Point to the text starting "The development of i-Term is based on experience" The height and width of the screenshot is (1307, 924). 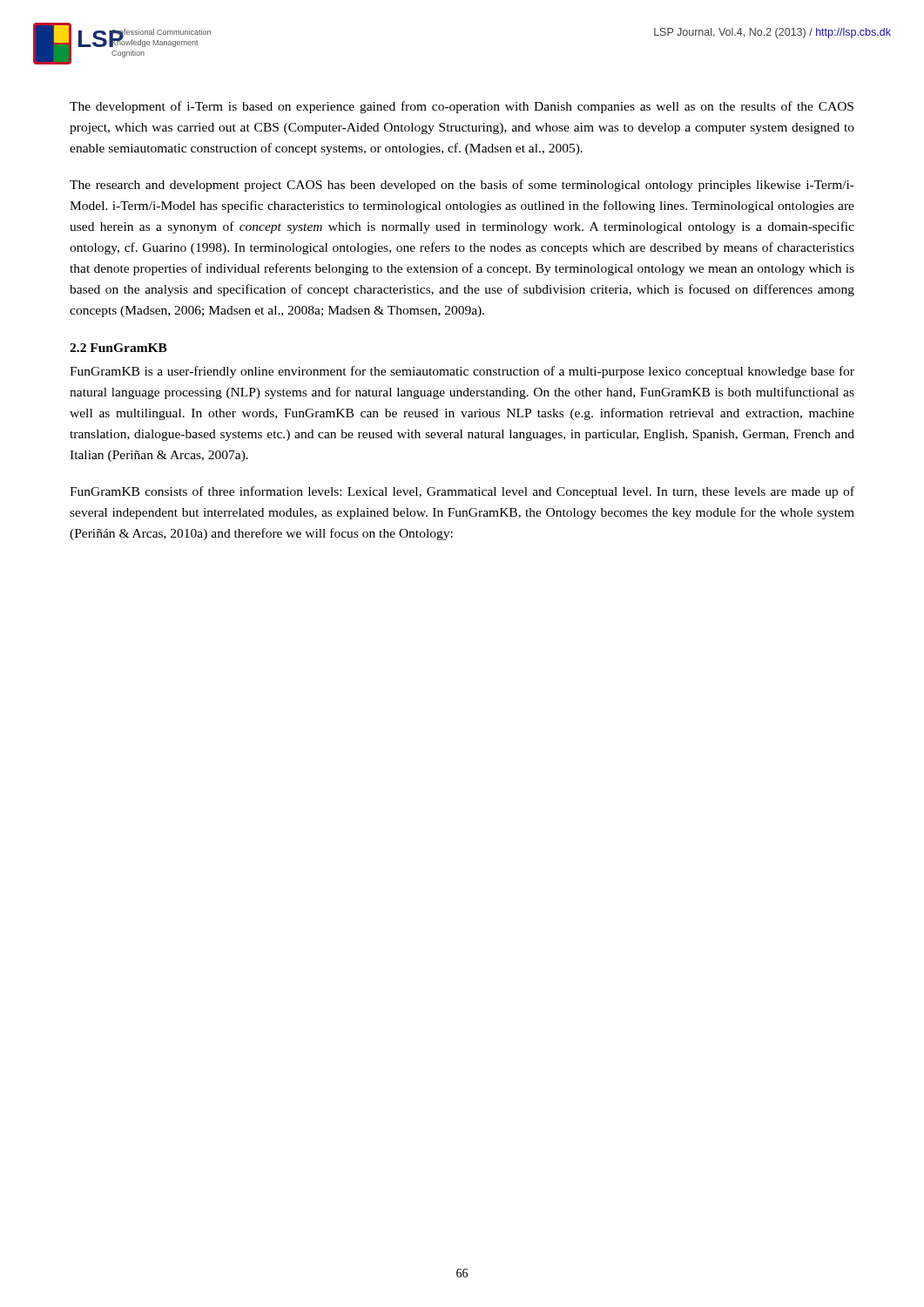tap(462, 127)
